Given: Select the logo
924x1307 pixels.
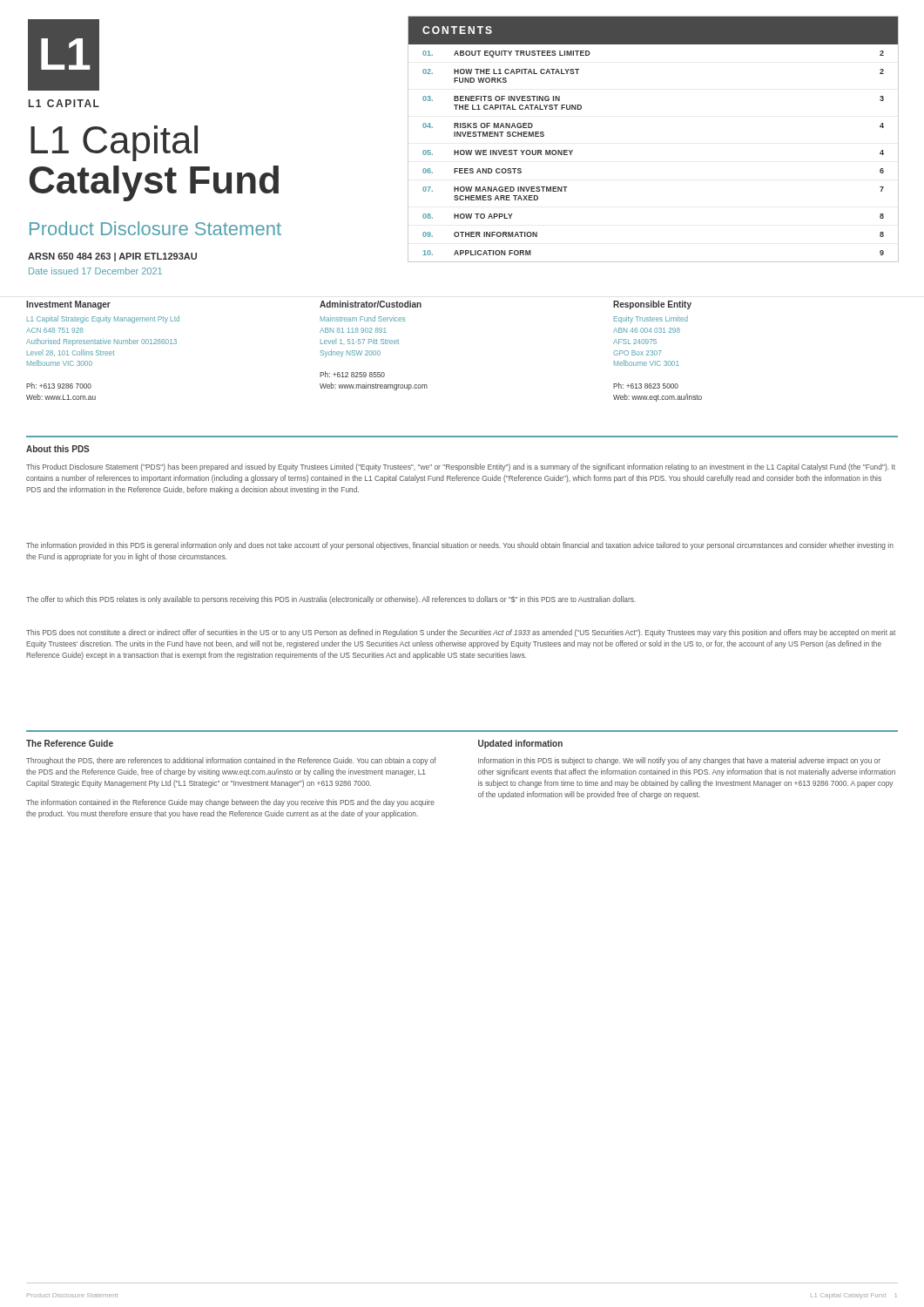Looking at the screenshot, I should tap(64, 55).
